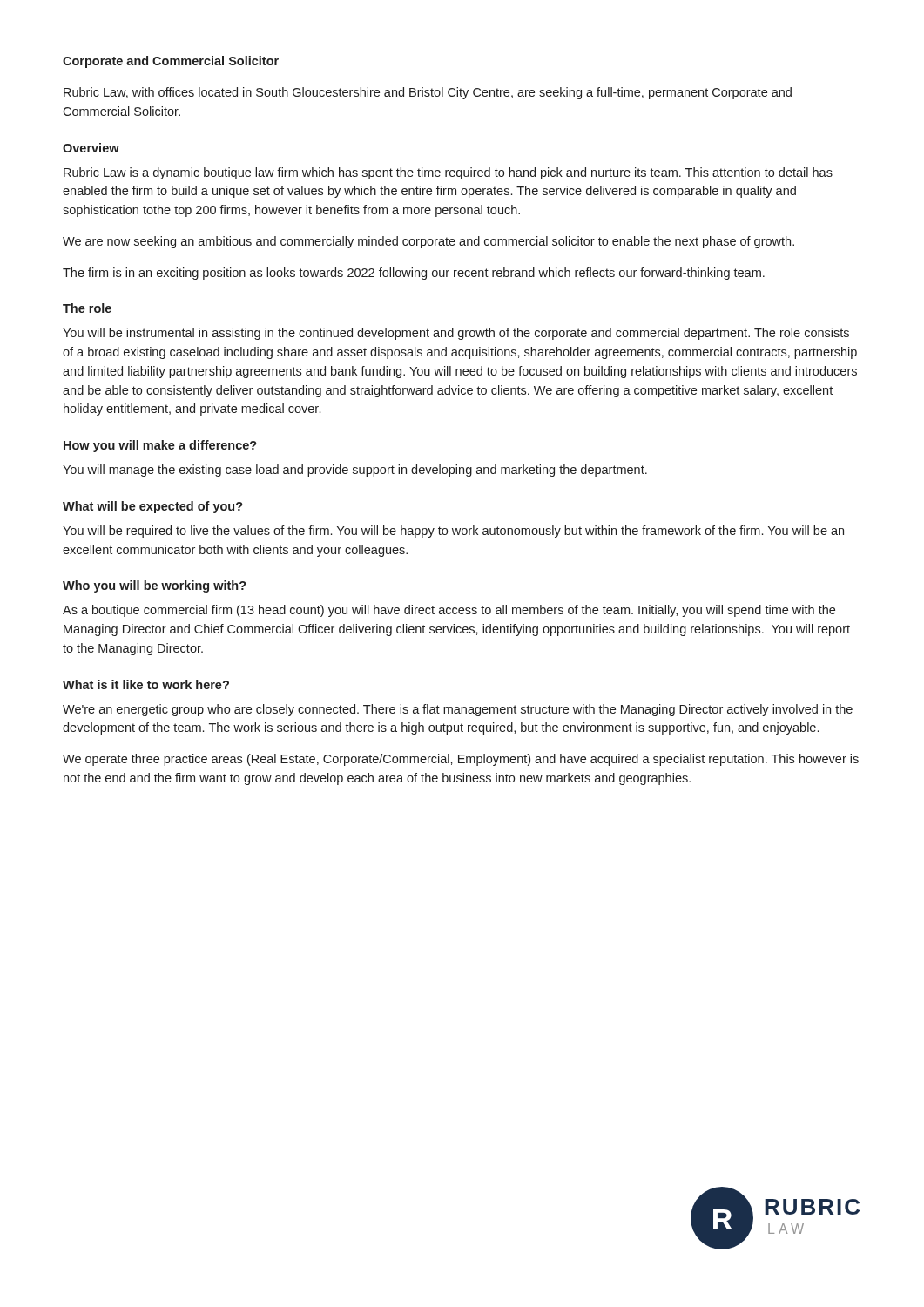The height and width of the screenshot is (1307, 924).
Task: Navigate to the element starting "What is it like to work here?"
Action: (x=146, y=684)
